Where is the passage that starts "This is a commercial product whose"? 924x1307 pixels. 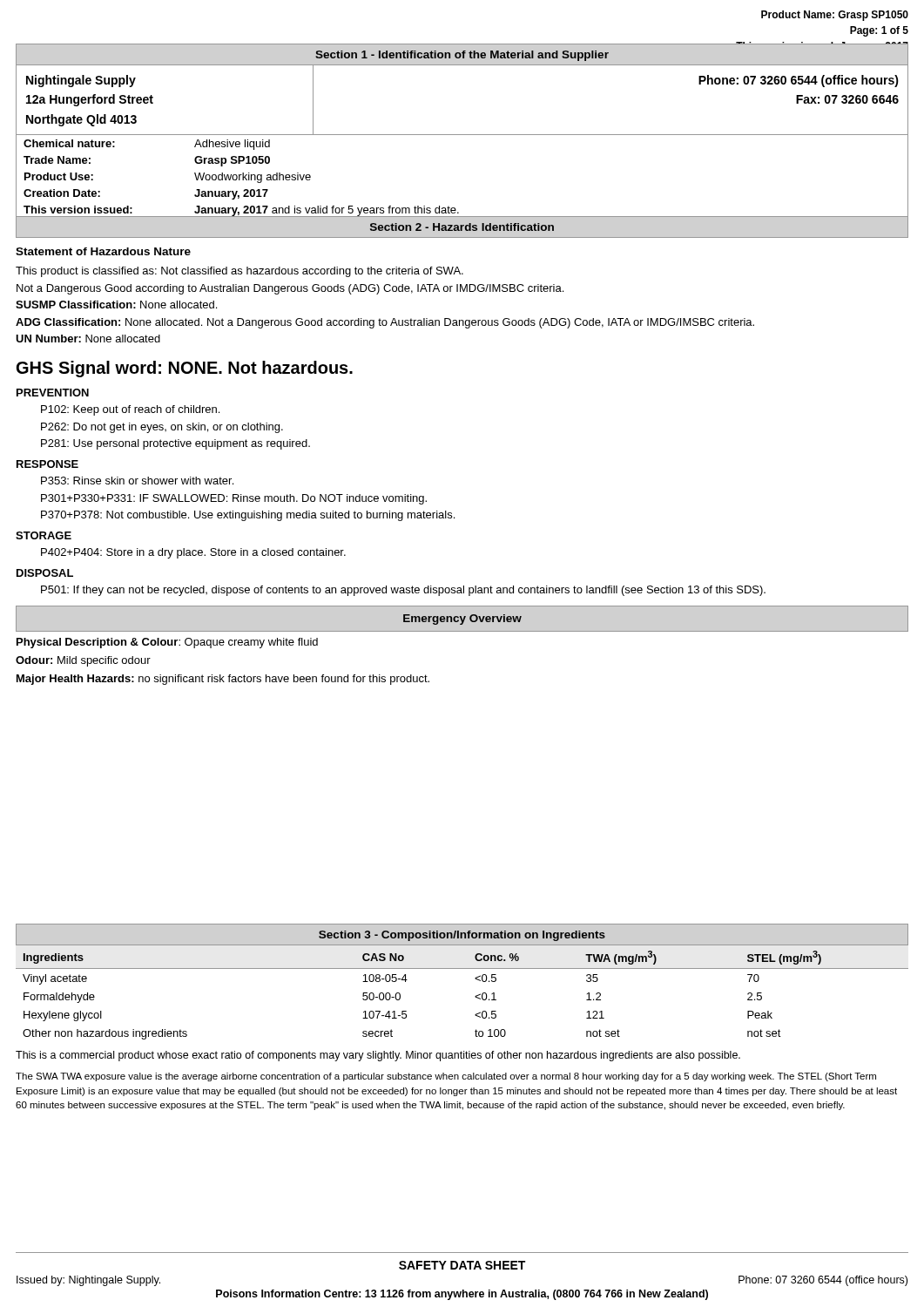[378, 1055]
